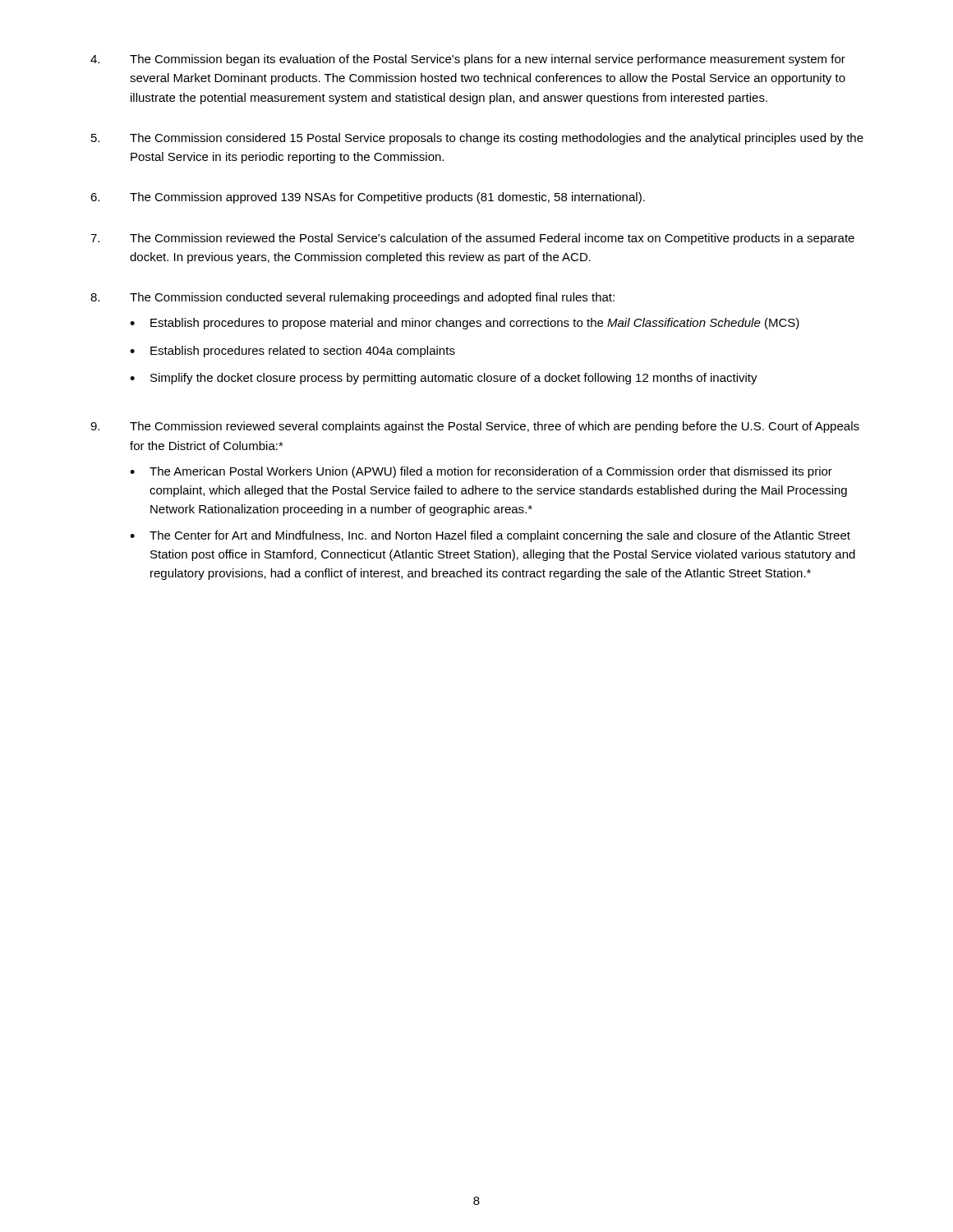Viewport: 953px width, 1232px height.
Task: Find the list item containing "• The American Postal Workers"
Action: [x=500, y=490]
